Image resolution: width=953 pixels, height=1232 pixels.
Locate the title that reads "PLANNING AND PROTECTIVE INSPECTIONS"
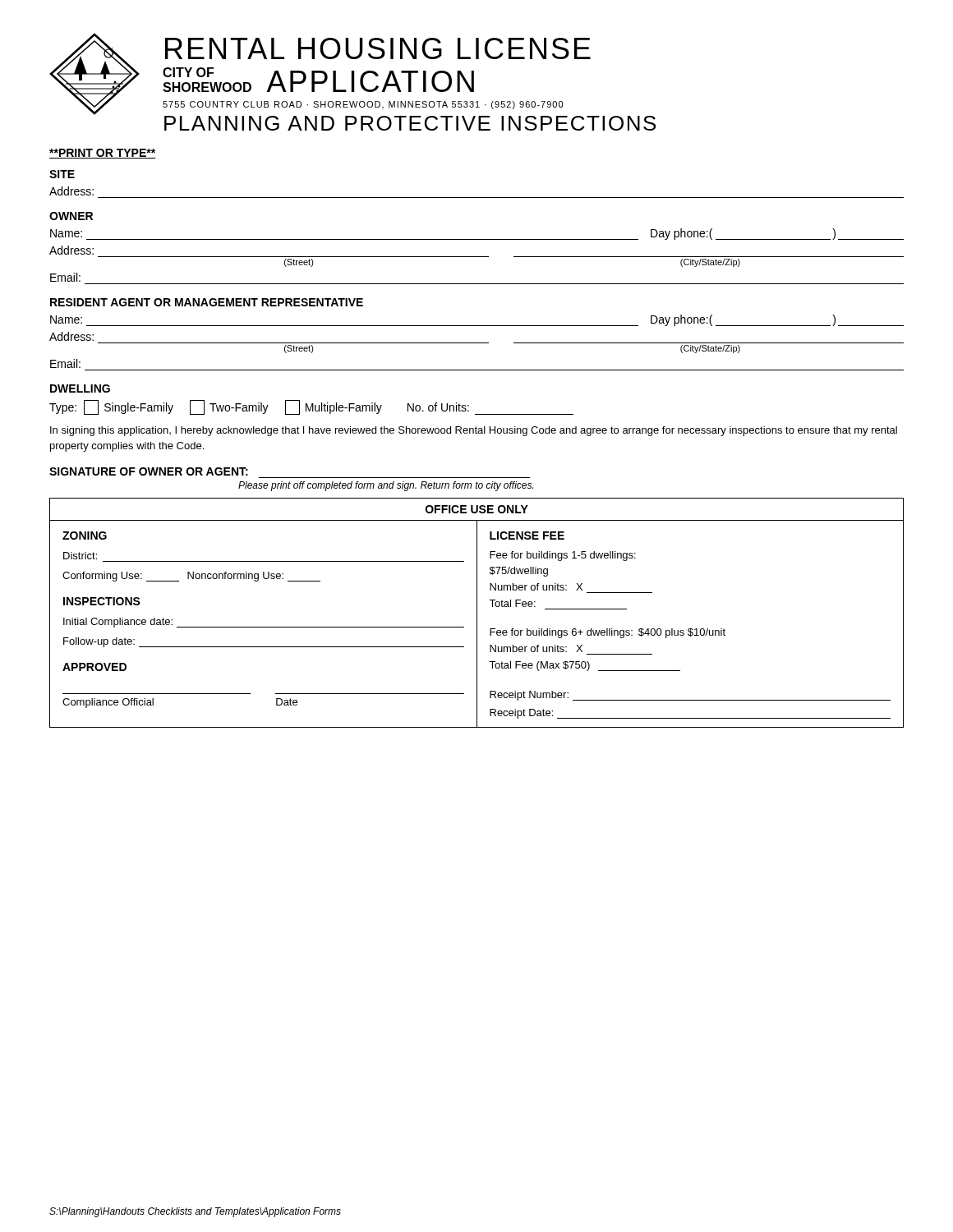coord(410,123)
